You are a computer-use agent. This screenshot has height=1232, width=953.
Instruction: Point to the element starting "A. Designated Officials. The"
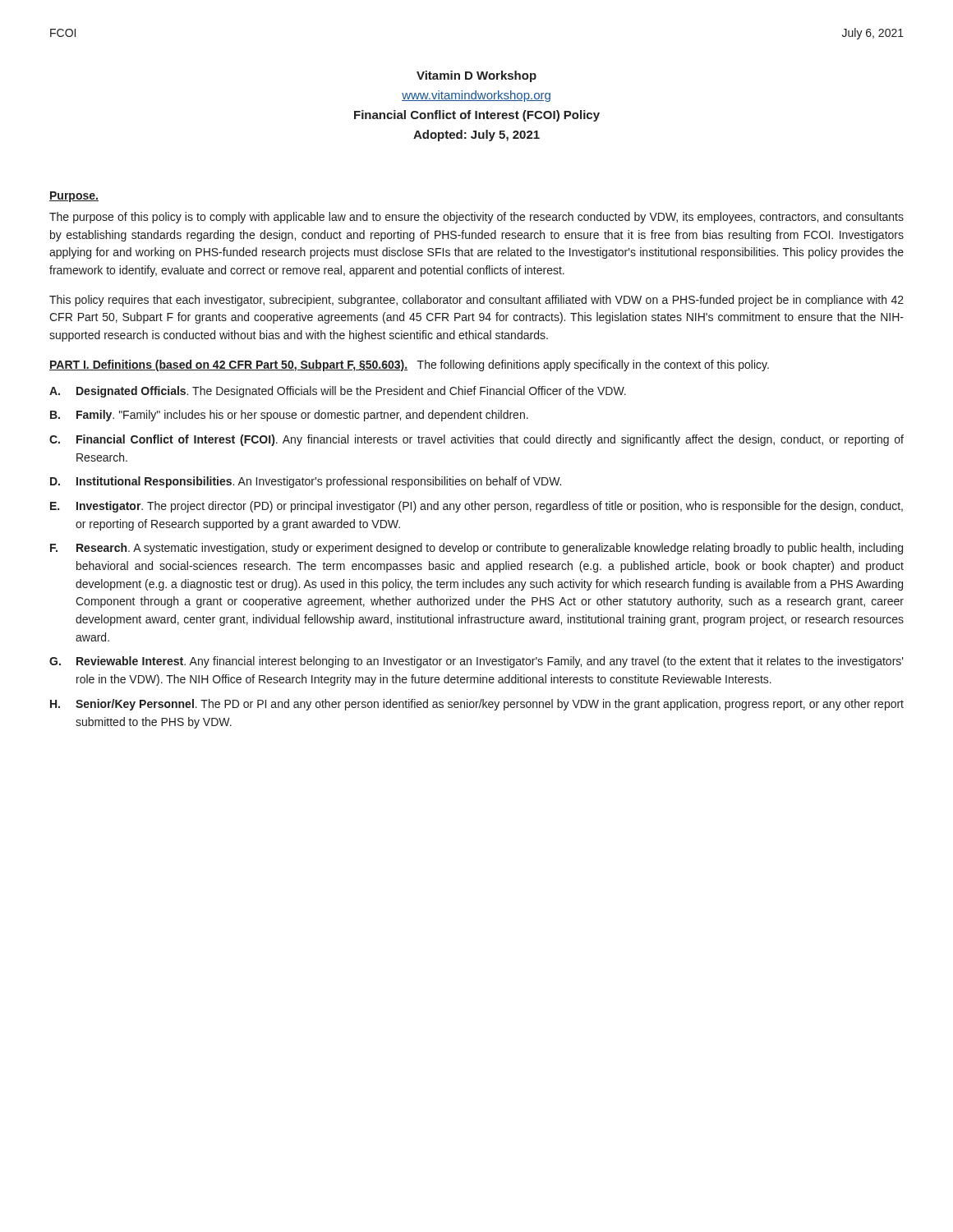tap(476, 391)
